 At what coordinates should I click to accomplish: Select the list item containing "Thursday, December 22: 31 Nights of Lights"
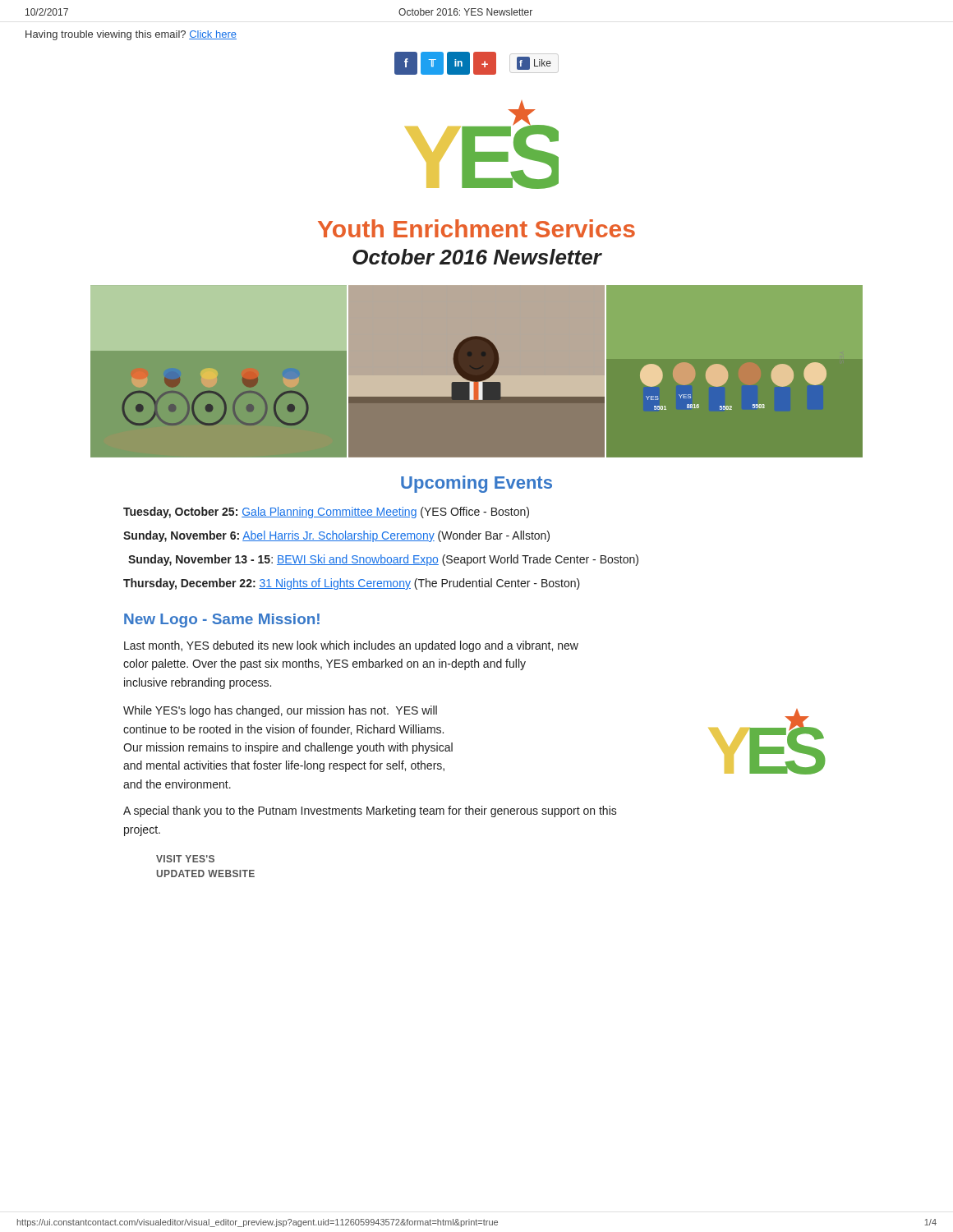click(x=352, y=583)
